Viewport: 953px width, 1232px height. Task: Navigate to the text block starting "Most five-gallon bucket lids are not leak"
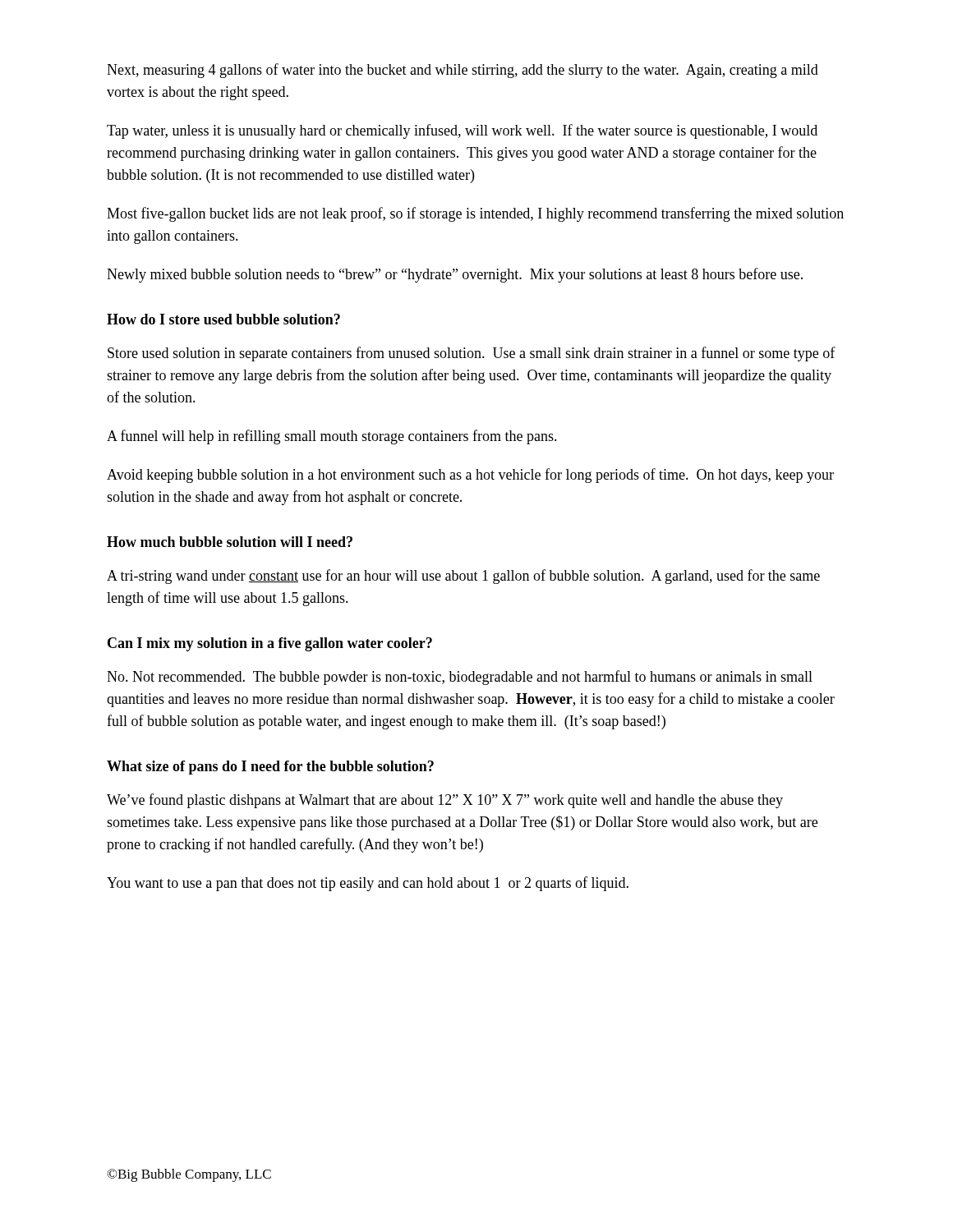[475, 225]
